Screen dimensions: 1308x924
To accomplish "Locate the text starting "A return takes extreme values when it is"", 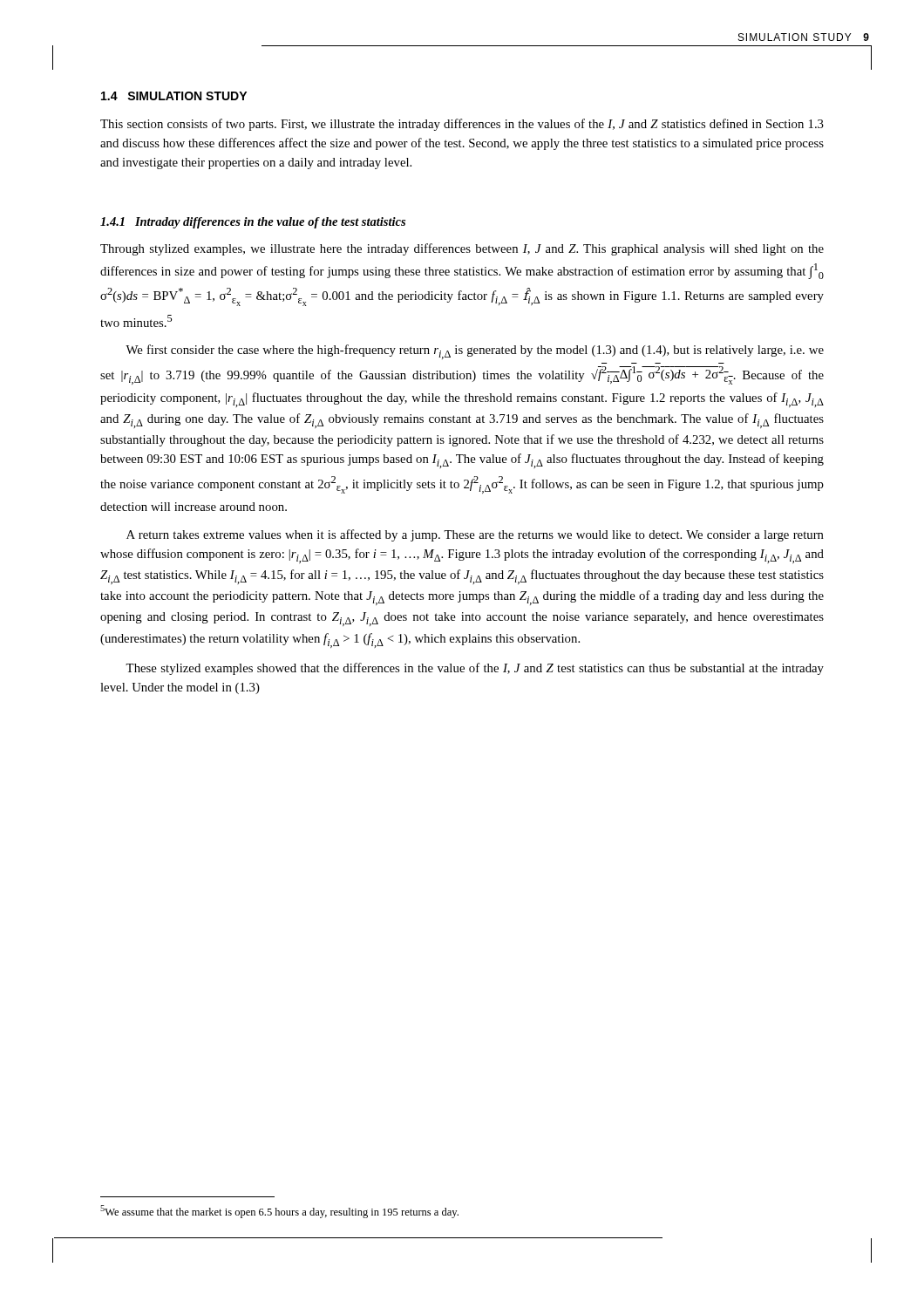I will [x=462, y=588].
